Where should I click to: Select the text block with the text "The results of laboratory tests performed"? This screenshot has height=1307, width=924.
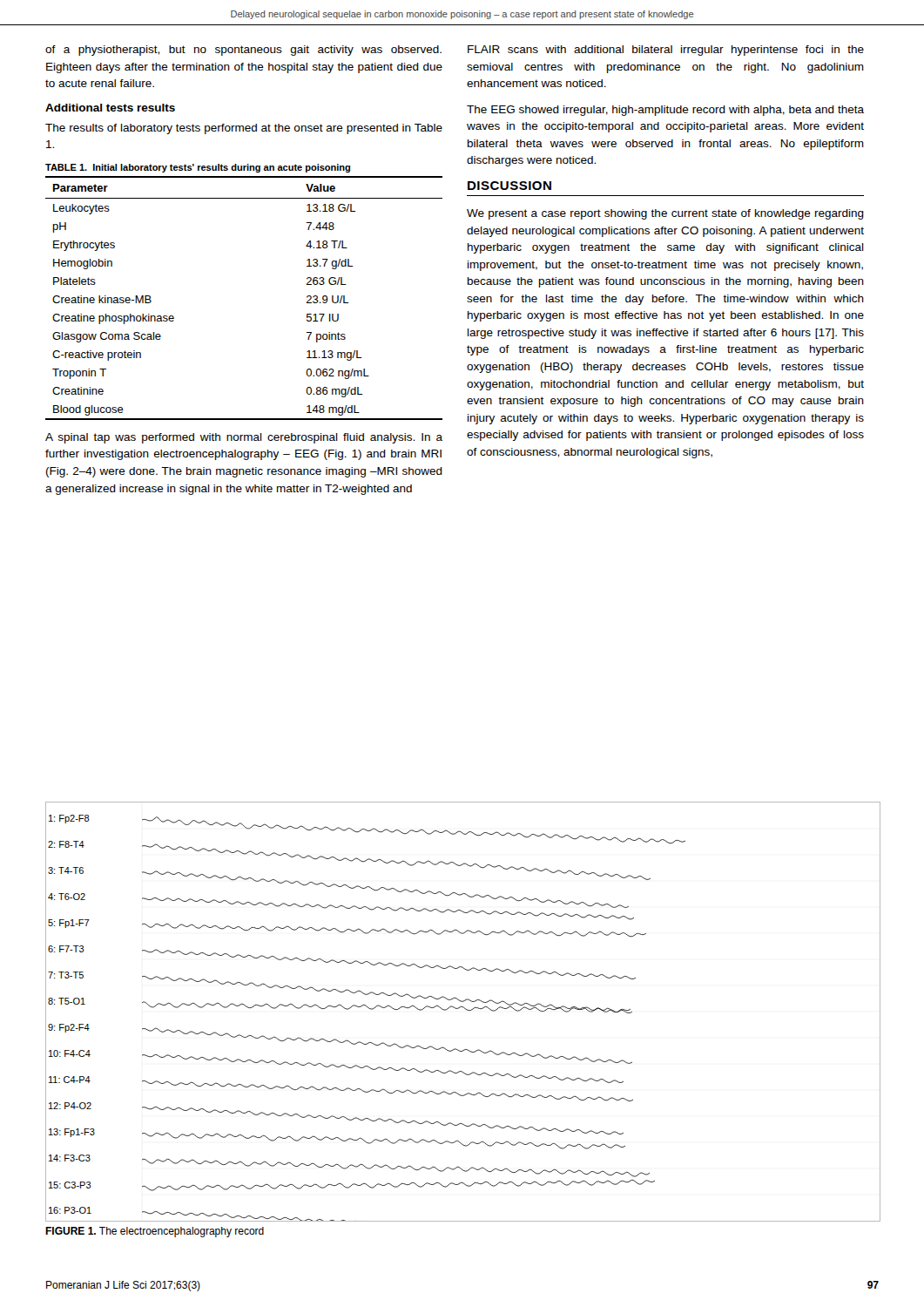pos(244,136)
